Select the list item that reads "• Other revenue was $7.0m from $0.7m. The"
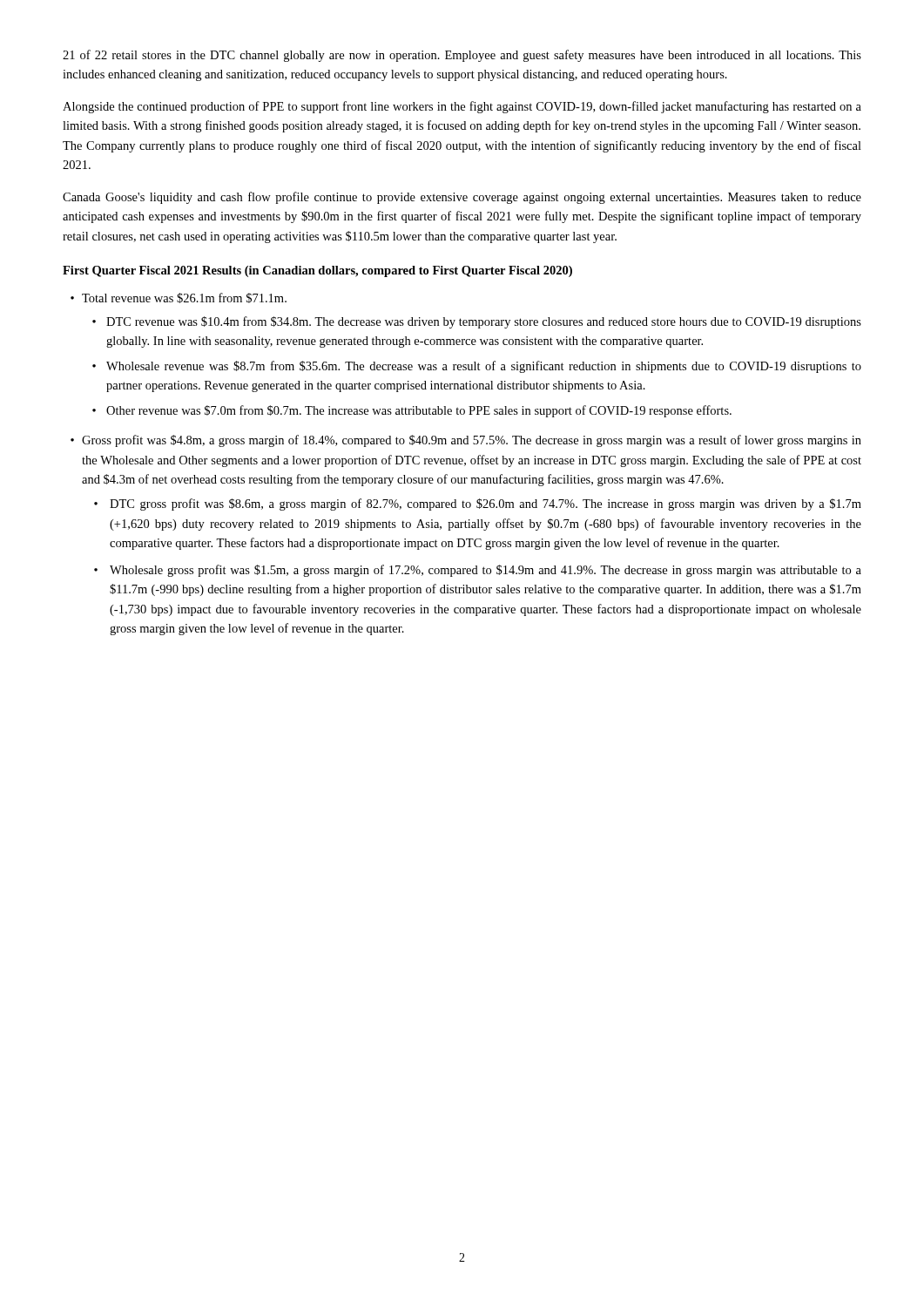The image size is (924, 1307). tap(472, 410)
